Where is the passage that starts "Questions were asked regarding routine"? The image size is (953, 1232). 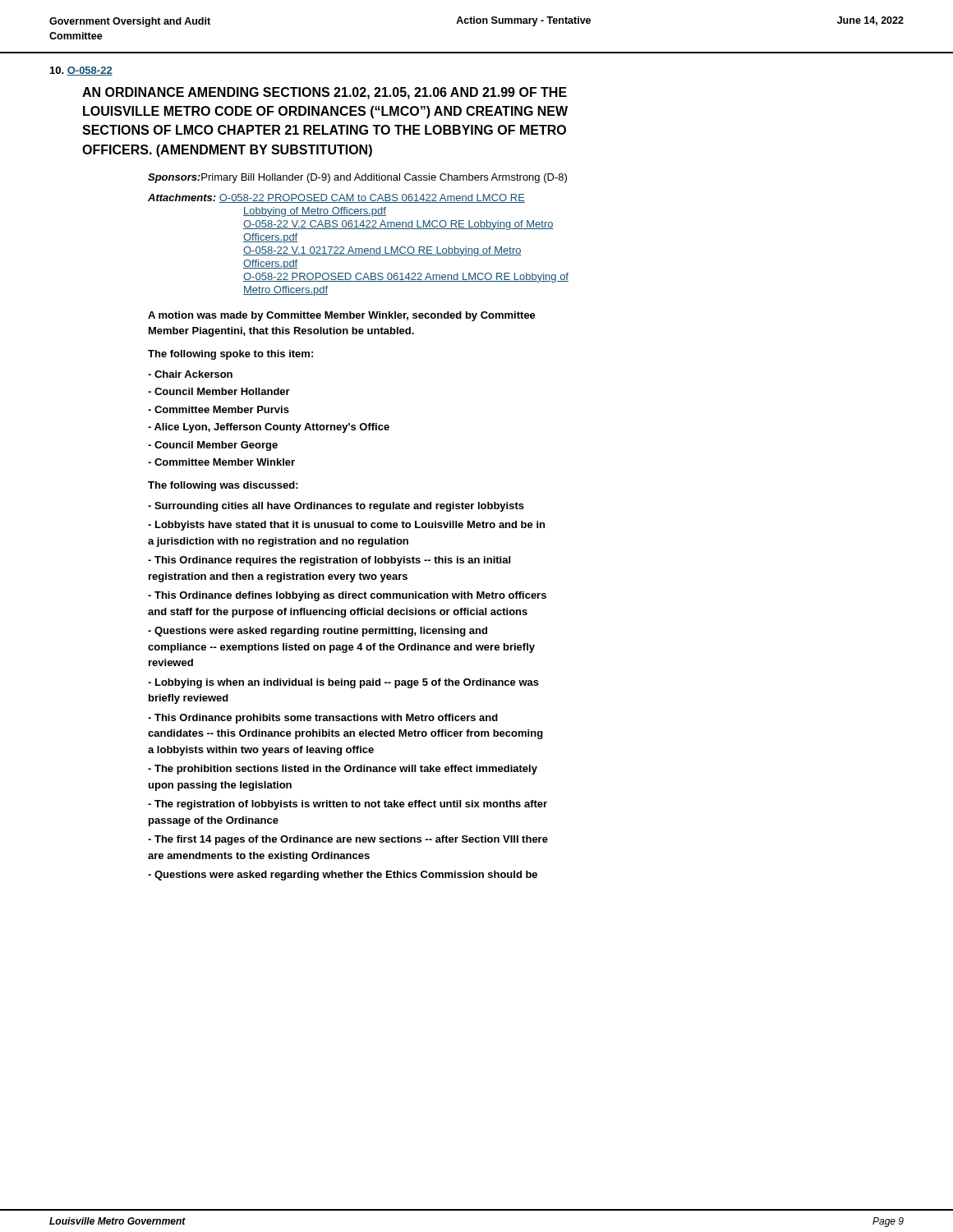pyautogui.click(x=341, y=647)
